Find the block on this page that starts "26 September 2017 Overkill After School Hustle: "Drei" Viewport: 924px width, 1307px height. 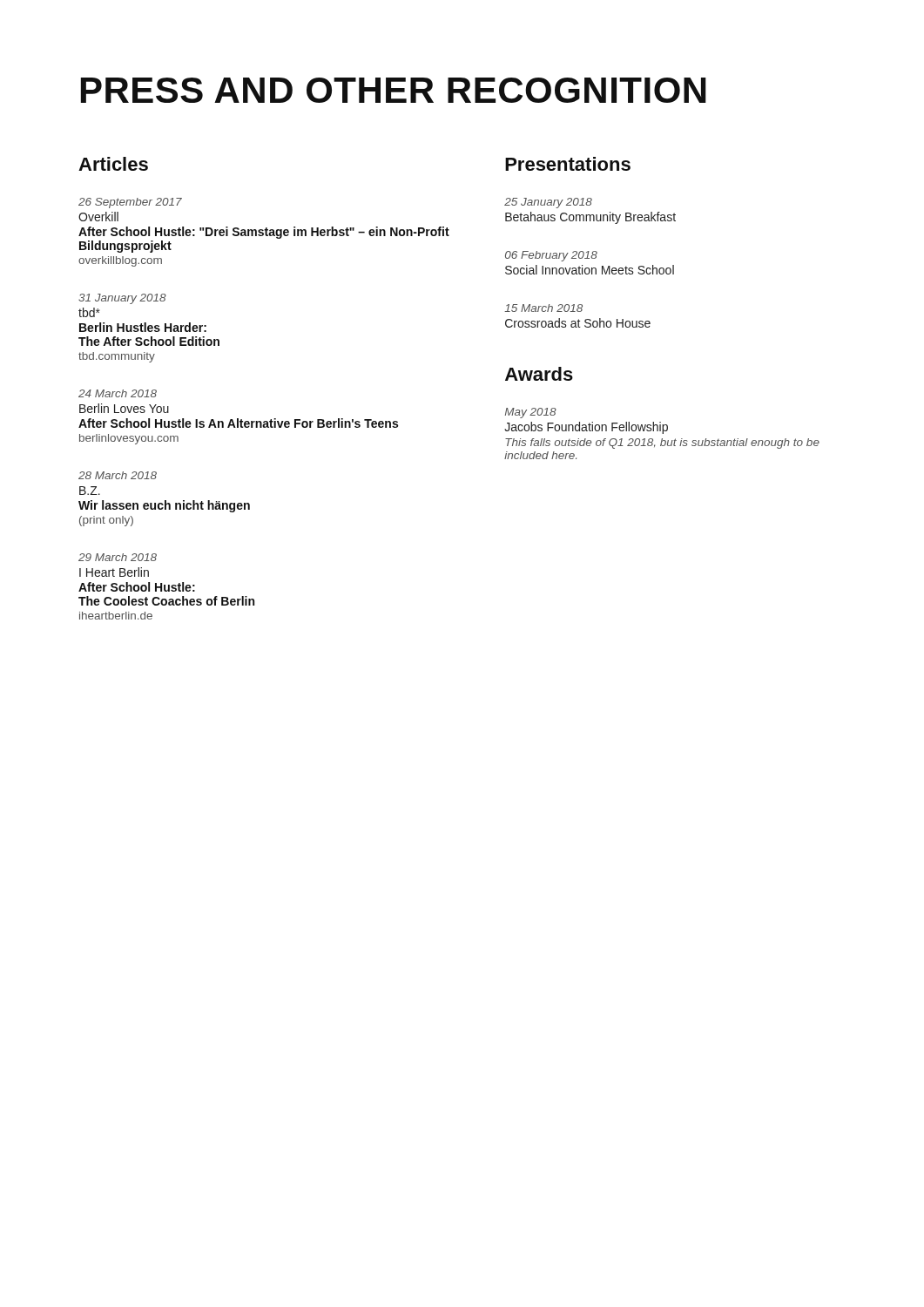tap(265, 231)
